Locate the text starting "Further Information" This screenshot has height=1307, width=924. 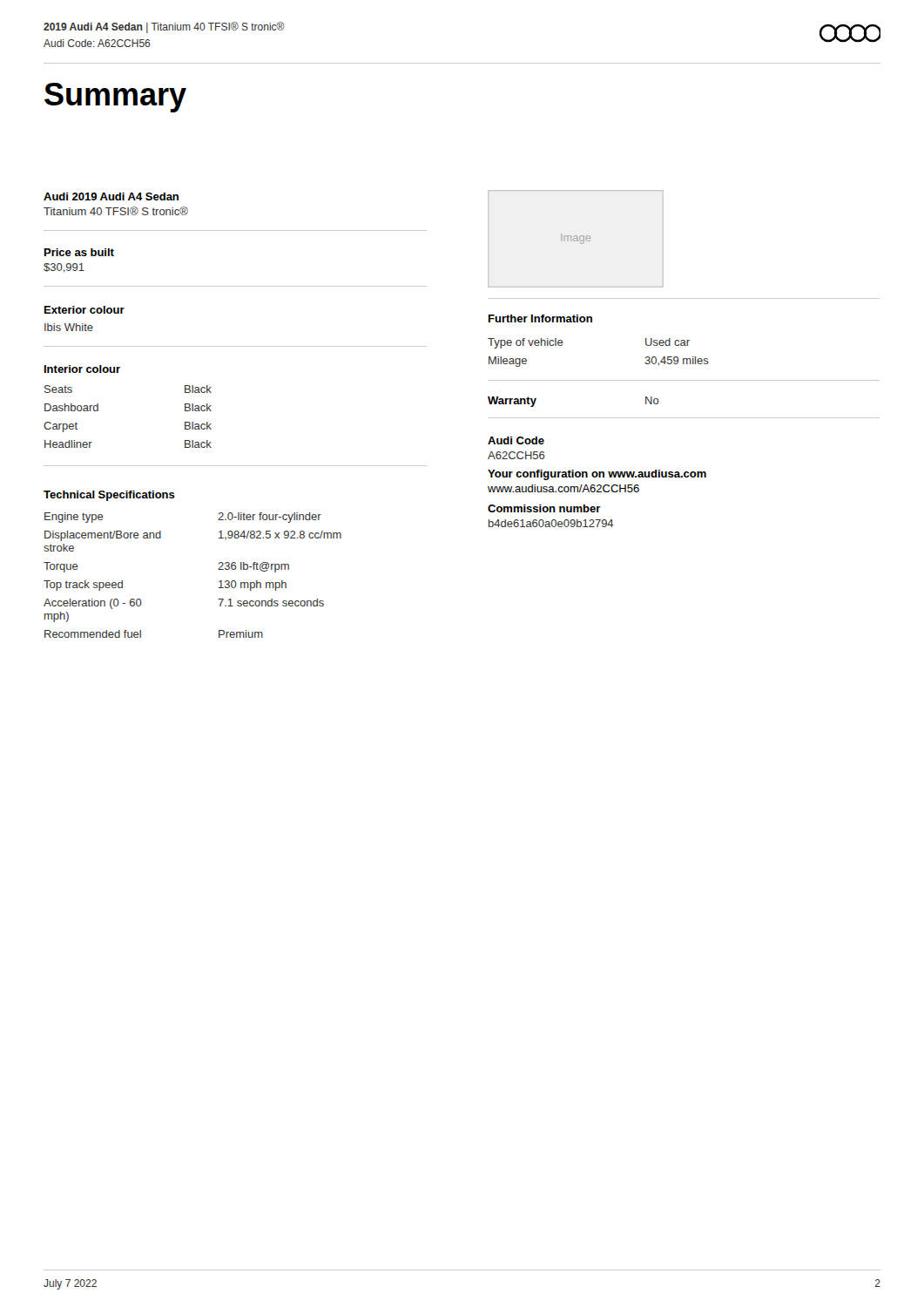tap(540, 319)
